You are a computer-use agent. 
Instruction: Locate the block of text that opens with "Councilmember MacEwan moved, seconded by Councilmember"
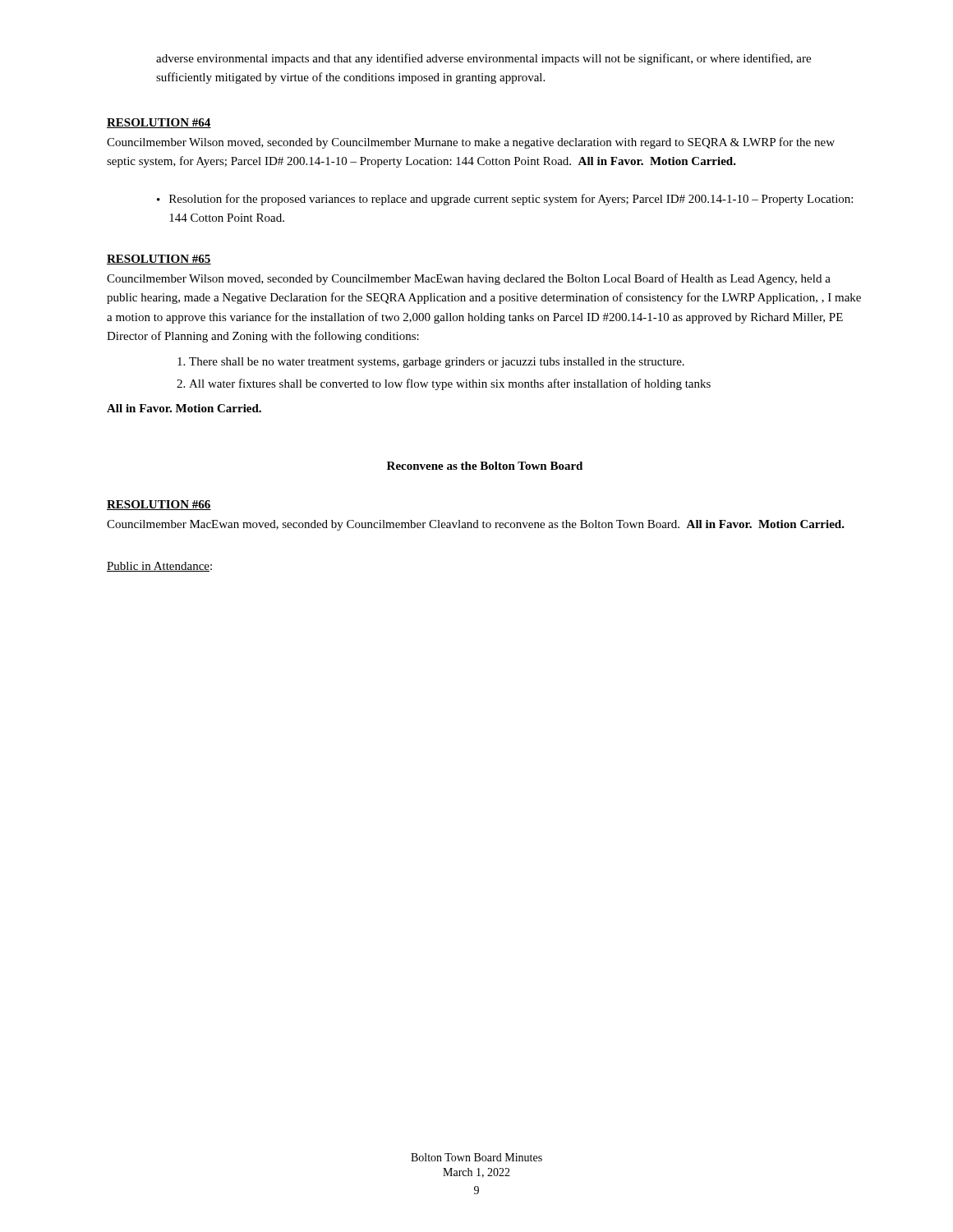pyautogui.click(x=476, y=524)
